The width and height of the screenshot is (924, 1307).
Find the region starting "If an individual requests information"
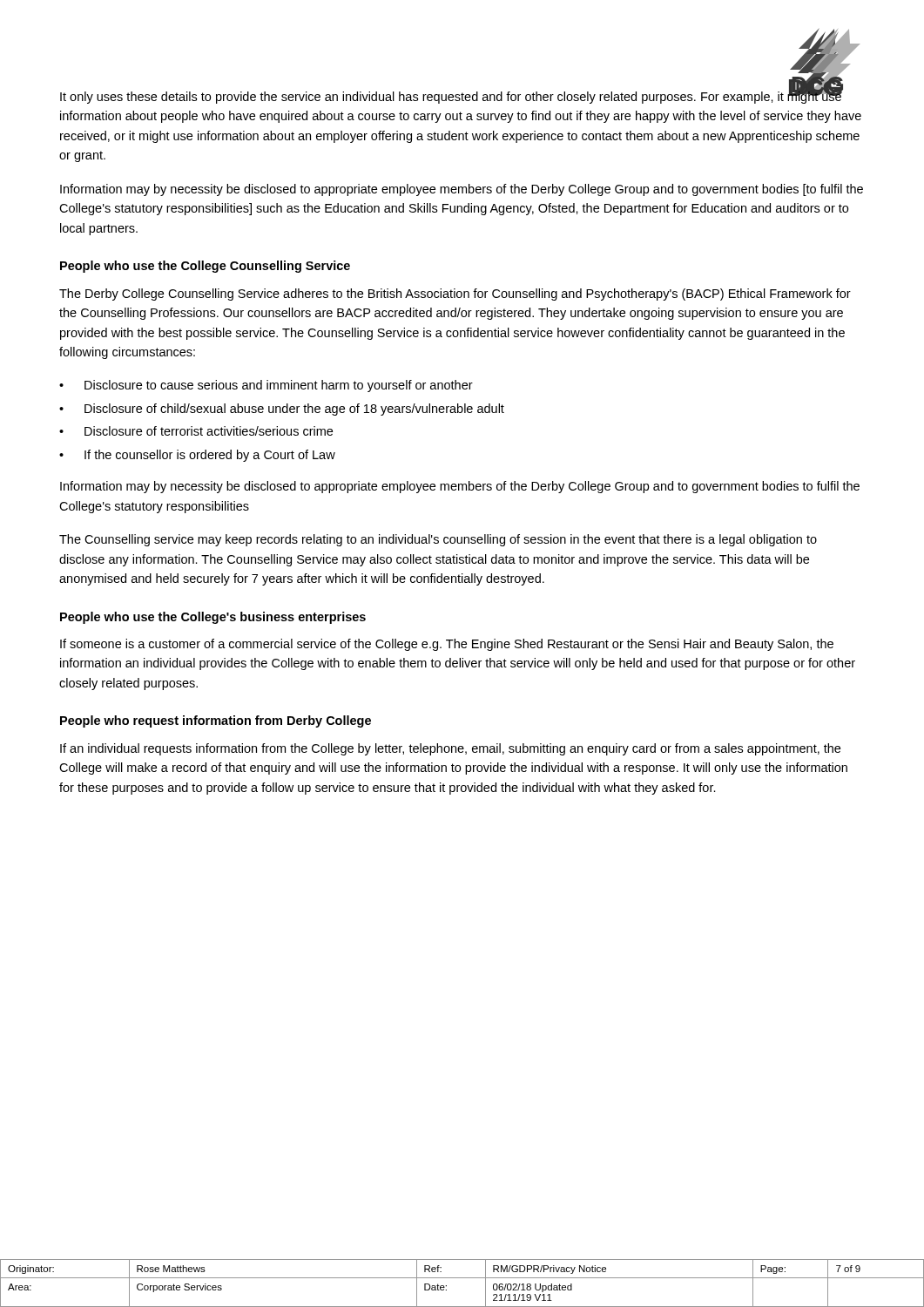pos(454,768)
